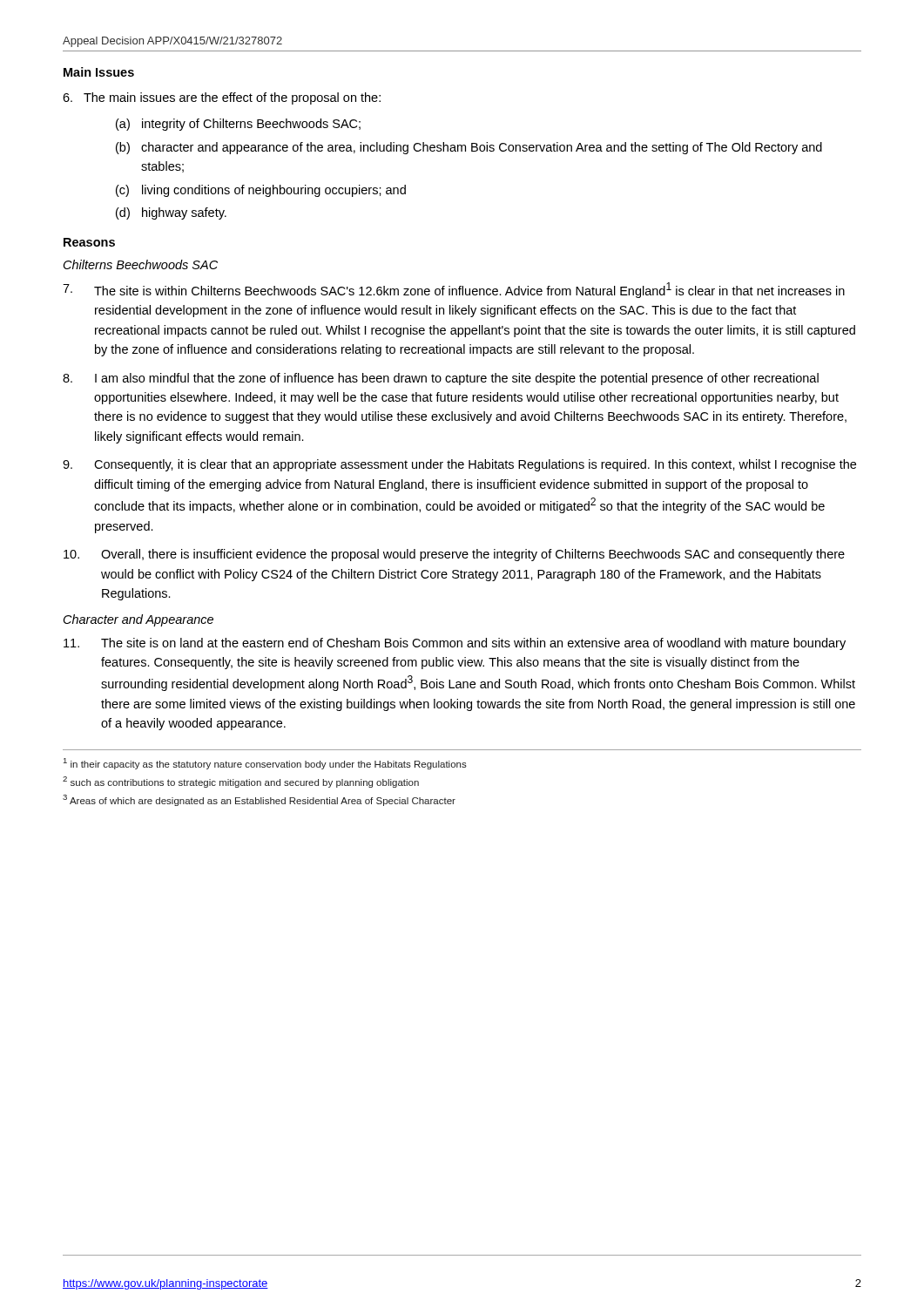Find the region starting "The site is within Chilterns Beechwoods SAC's"
This screenshot has width=924, height=1307.
[462, 319]
